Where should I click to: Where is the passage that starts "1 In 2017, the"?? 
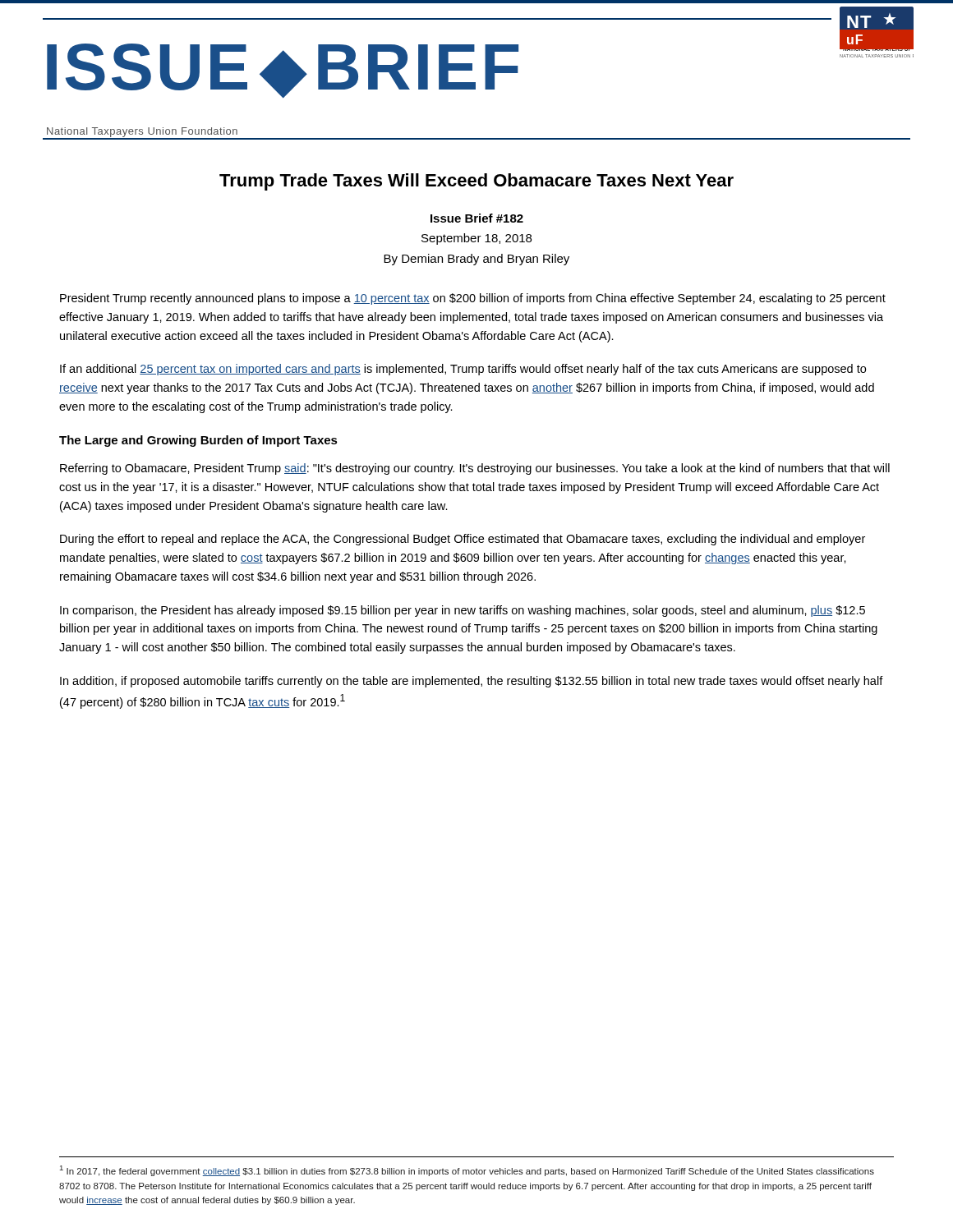tap(476, 1185)
